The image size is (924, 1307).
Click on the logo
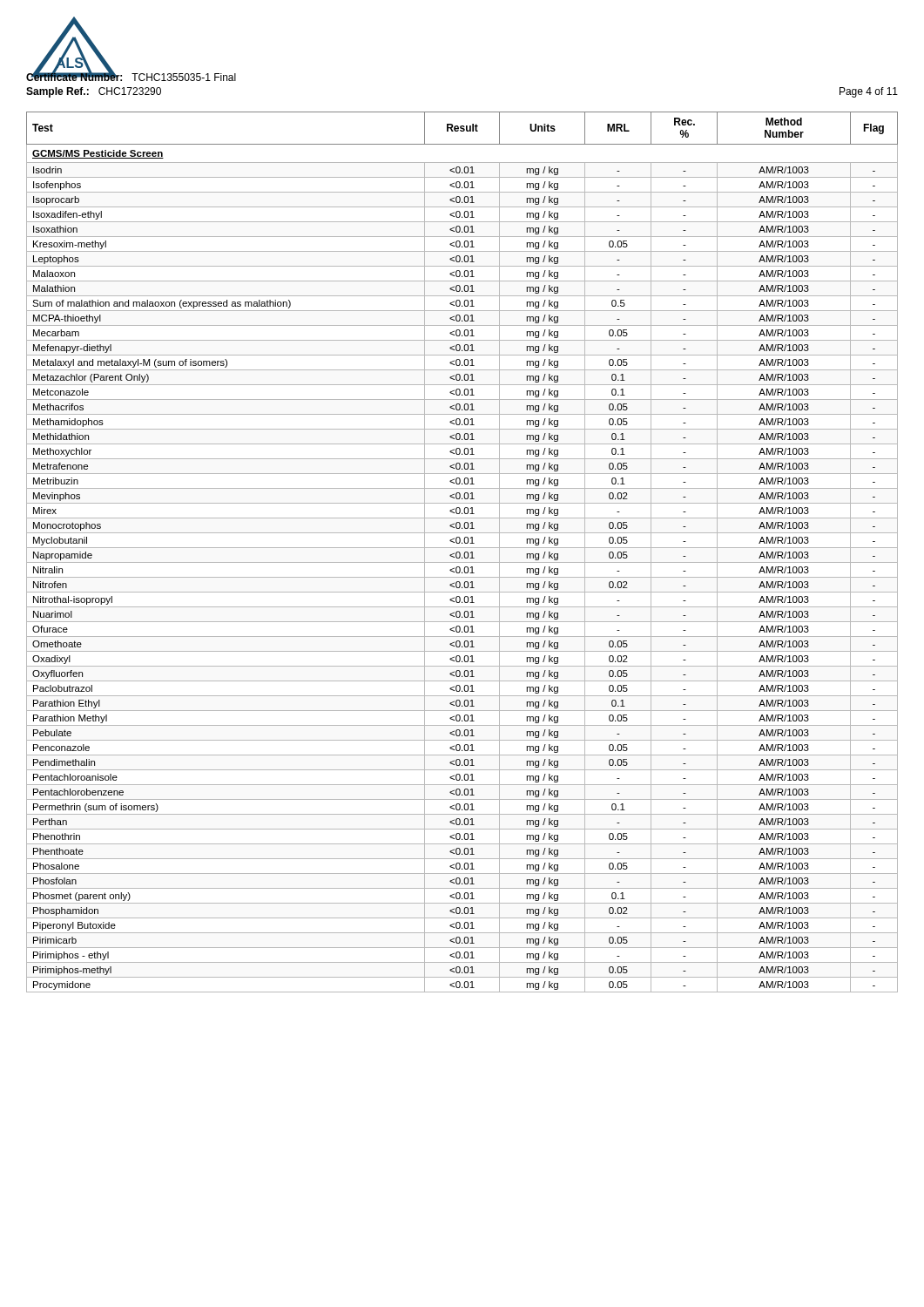coord(74,48)
